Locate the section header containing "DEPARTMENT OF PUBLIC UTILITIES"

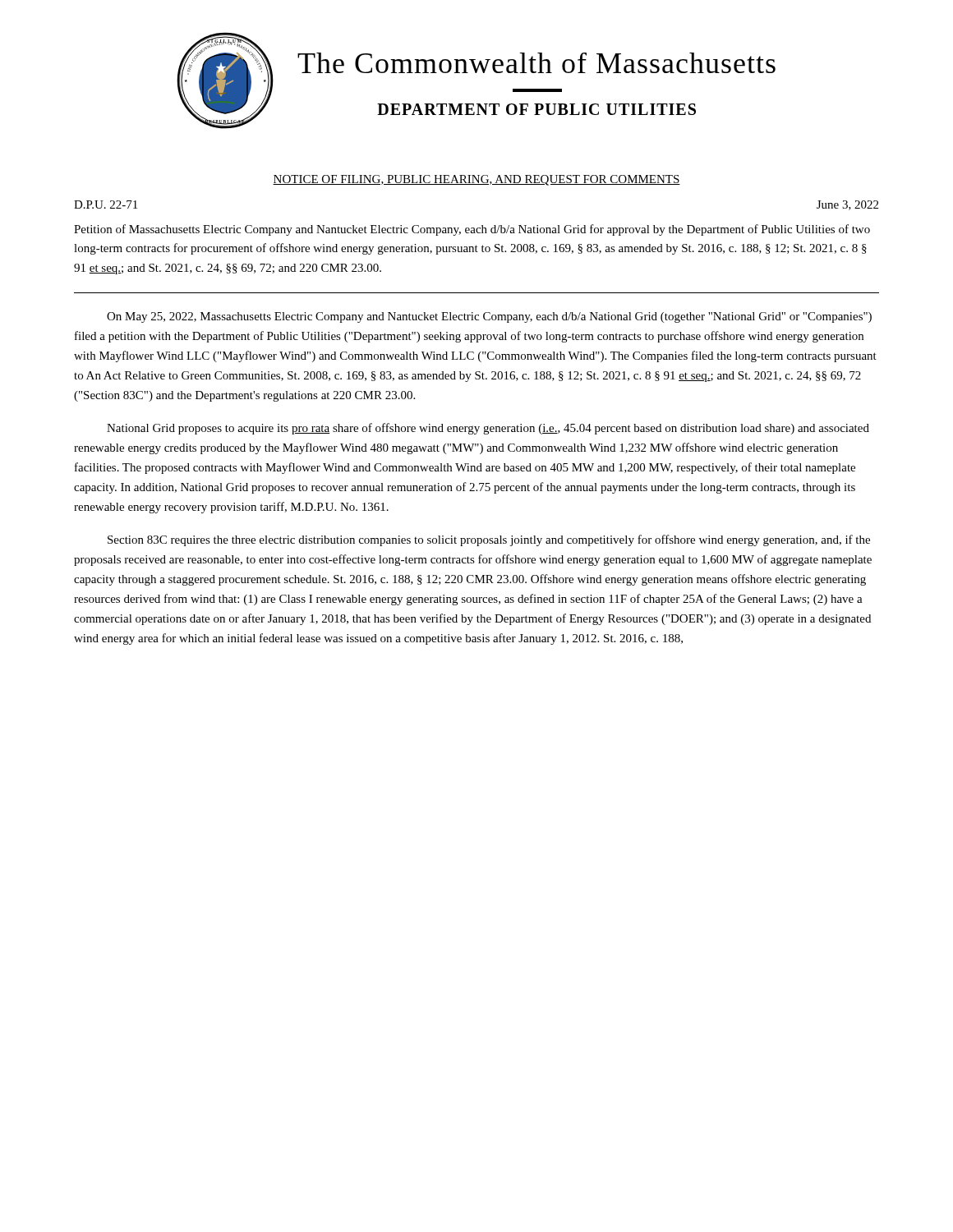(x=537, y=109)
